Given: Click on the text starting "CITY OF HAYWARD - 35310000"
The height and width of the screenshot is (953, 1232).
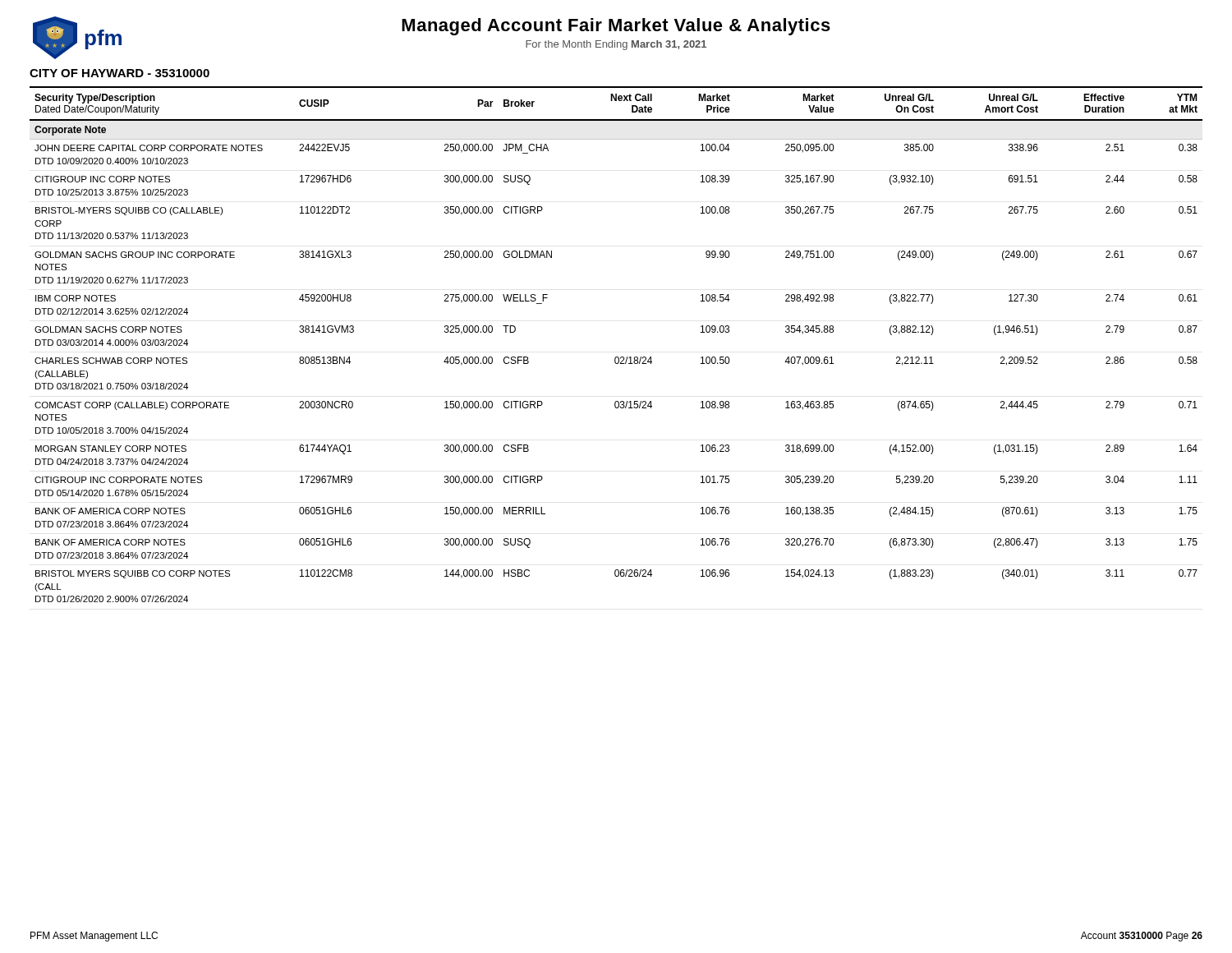Looking at the screenshot, I should (120, 73).
